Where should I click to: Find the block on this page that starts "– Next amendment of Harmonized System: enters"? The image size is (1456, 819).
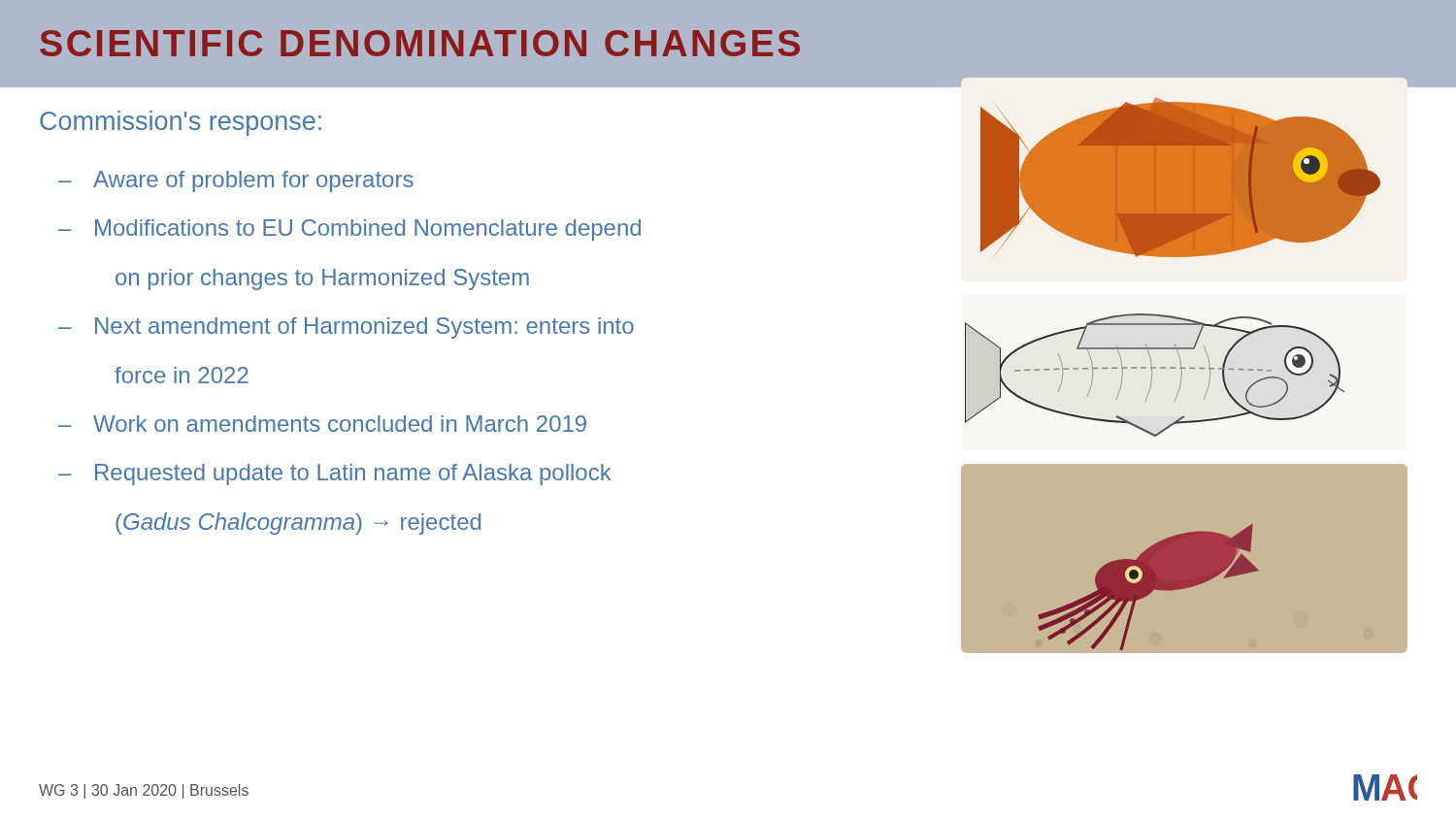coord(346,326)
